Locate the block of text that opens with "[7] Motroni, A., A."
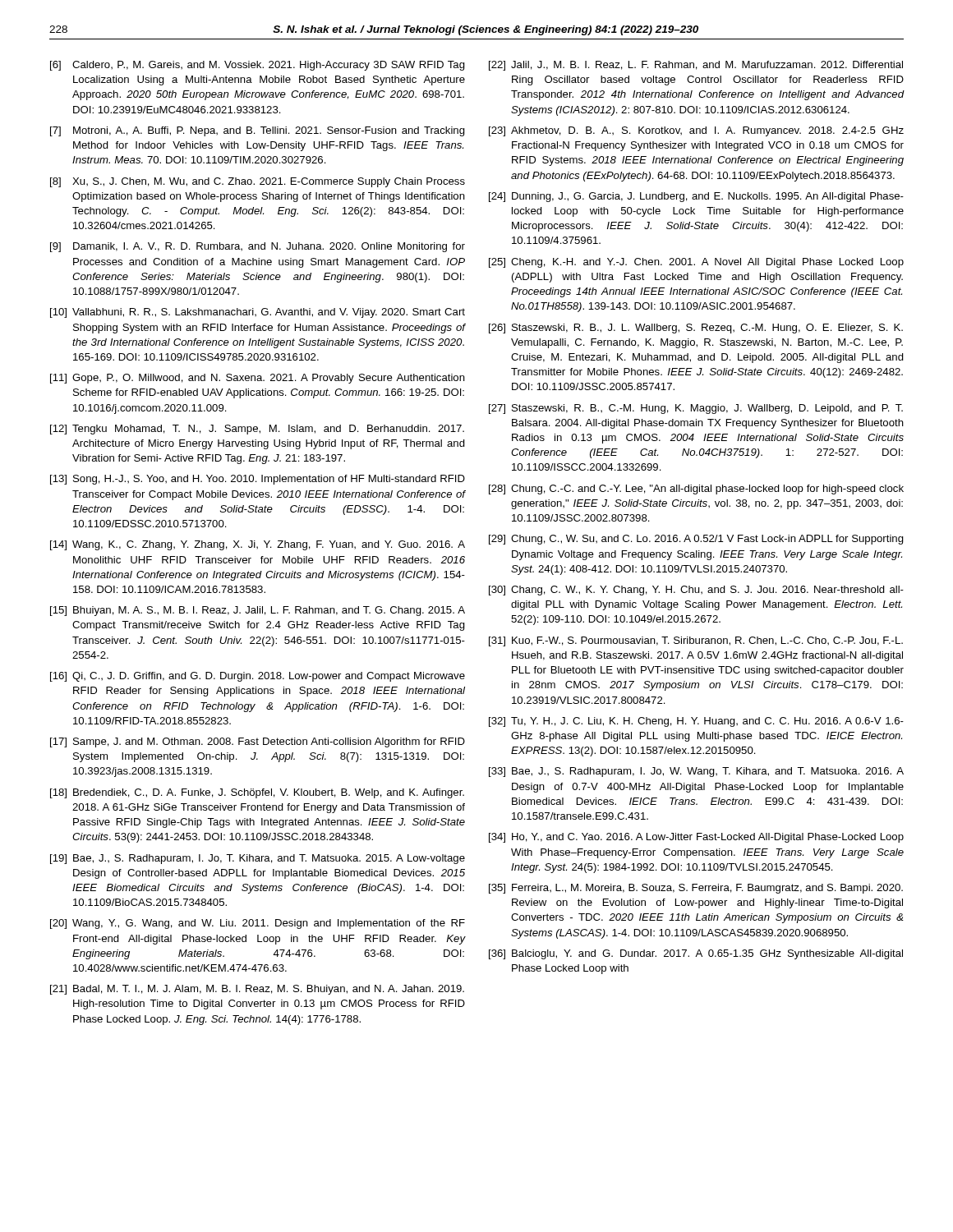This screenshot has width=953, height=1232. pyautogui.click(x=257, y=146)
